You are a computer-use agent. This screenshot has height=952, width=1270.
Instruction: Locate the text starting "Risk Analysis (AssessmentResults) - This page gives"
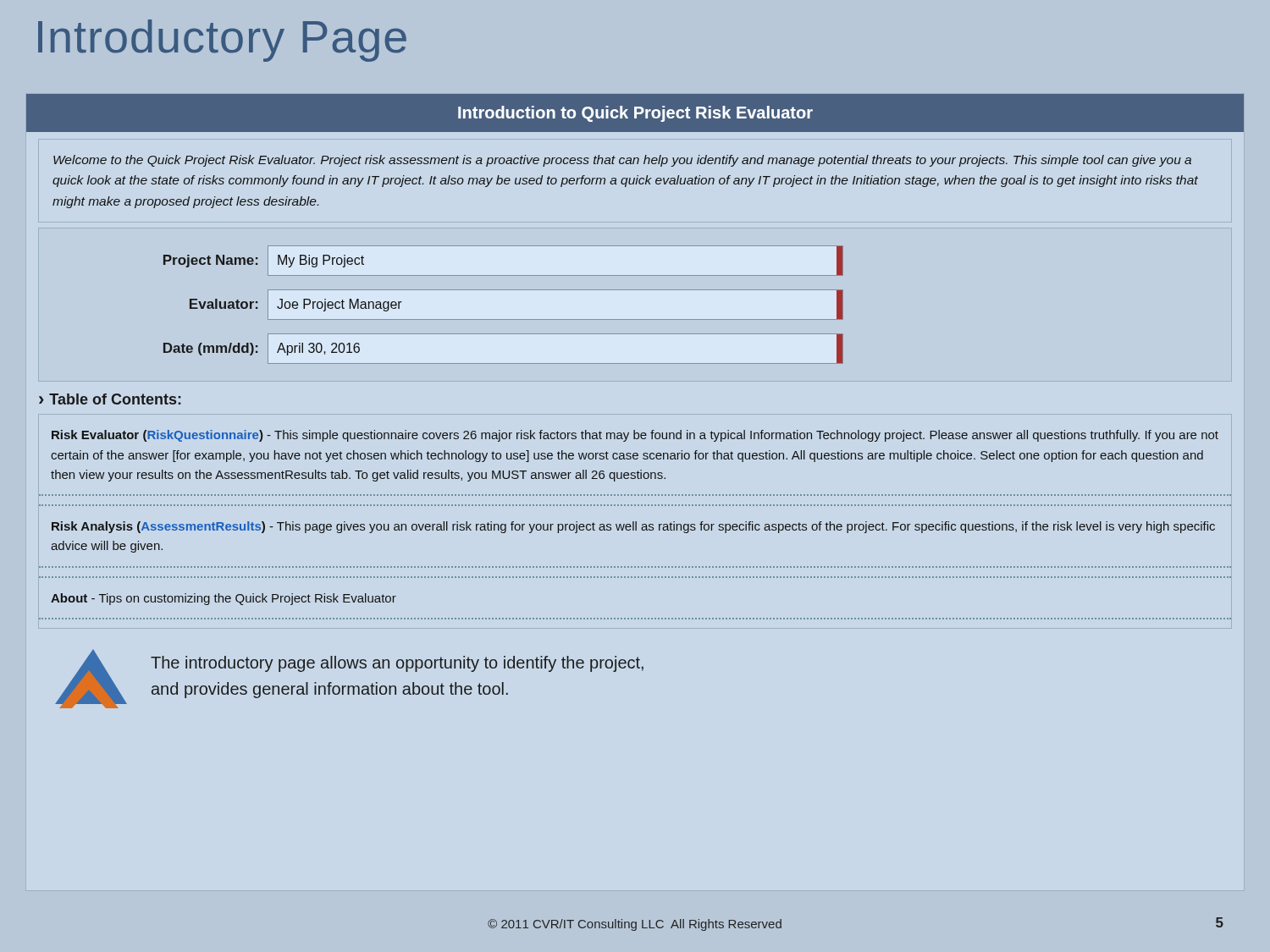633,536
